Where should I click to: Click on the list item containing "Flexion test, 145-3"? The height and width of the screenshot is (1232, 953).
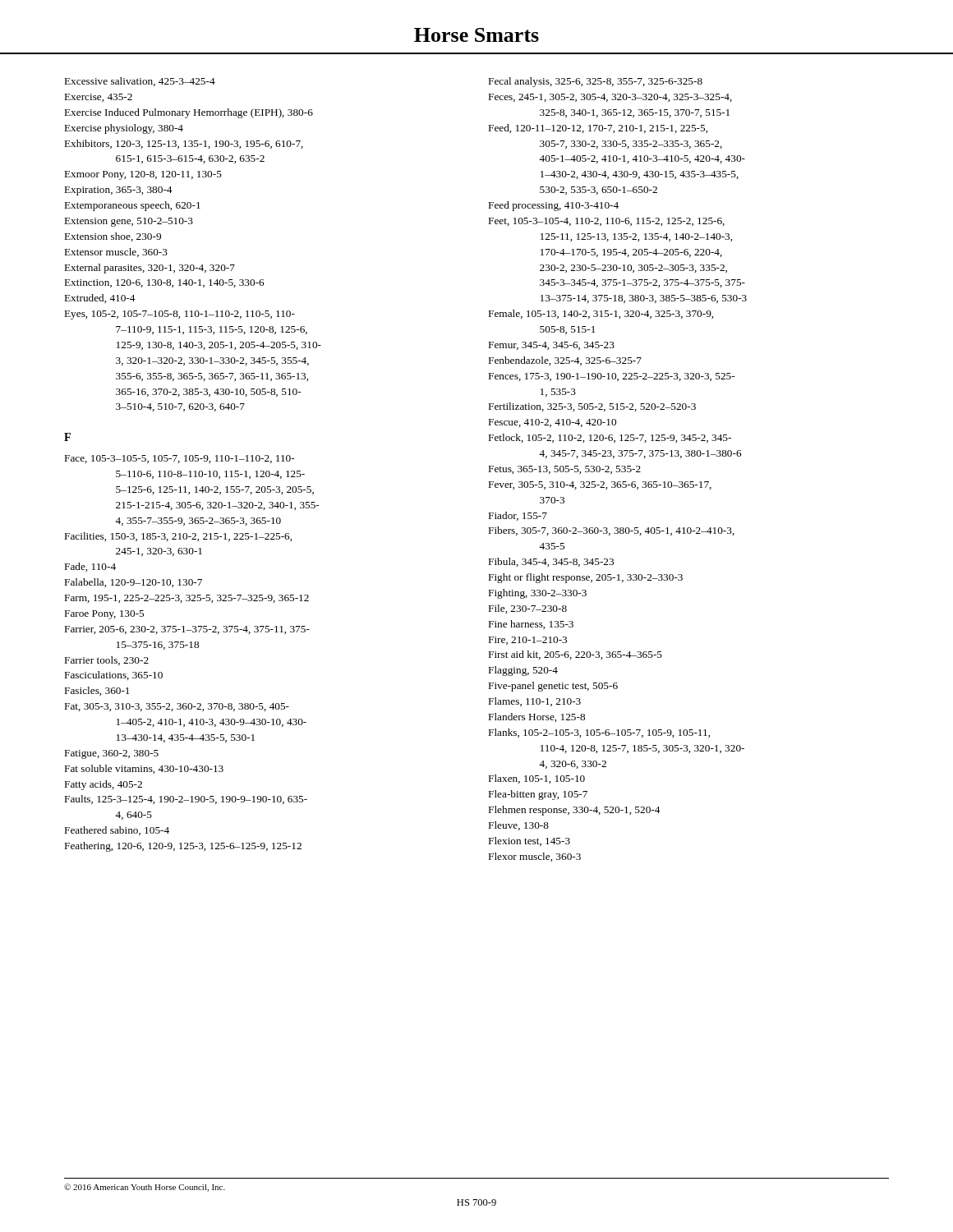click(x=529, y=840)
